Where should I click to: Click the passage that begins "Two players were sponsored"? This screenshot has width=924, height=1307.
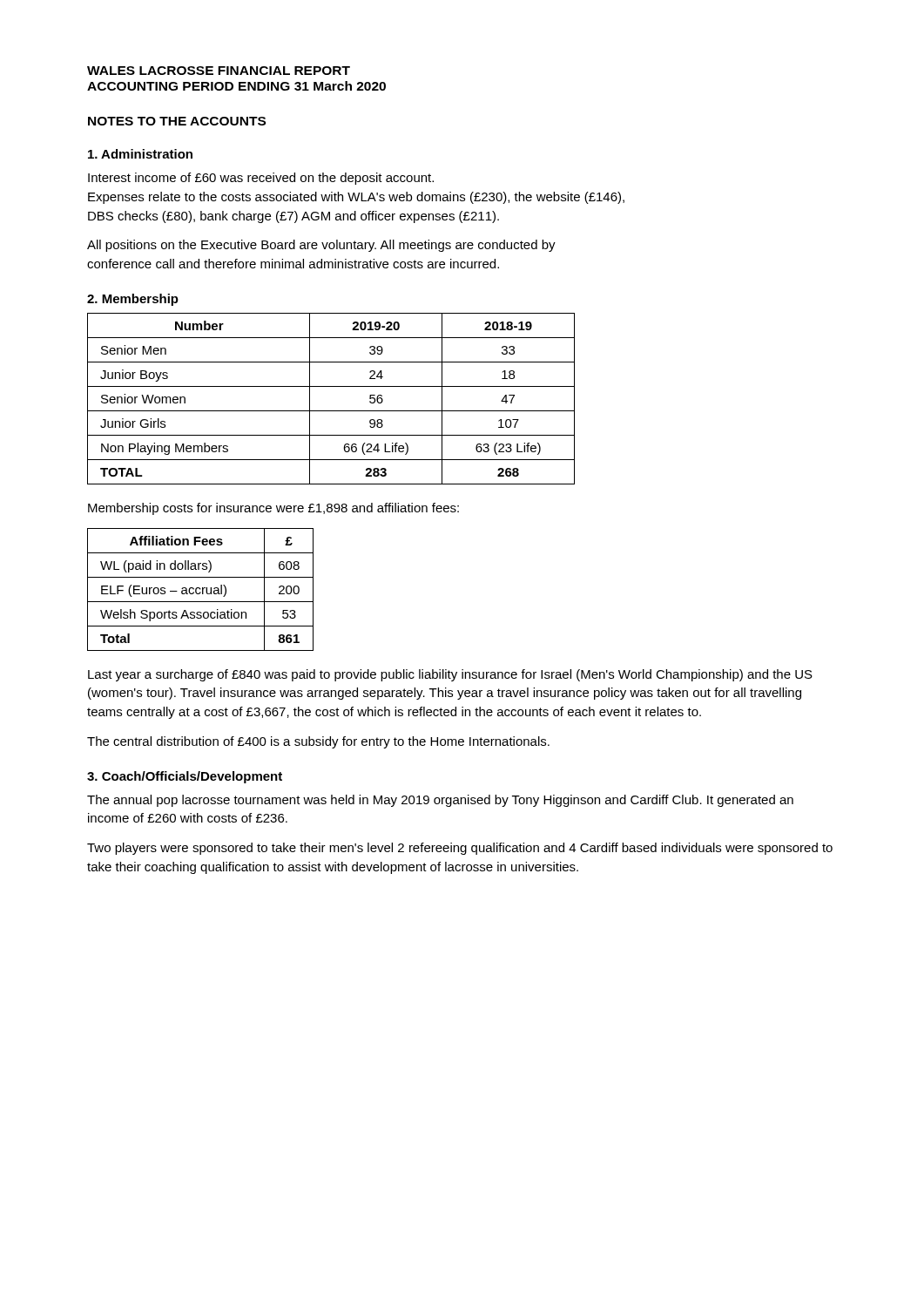pyautogui.click(x=460, y=857)
